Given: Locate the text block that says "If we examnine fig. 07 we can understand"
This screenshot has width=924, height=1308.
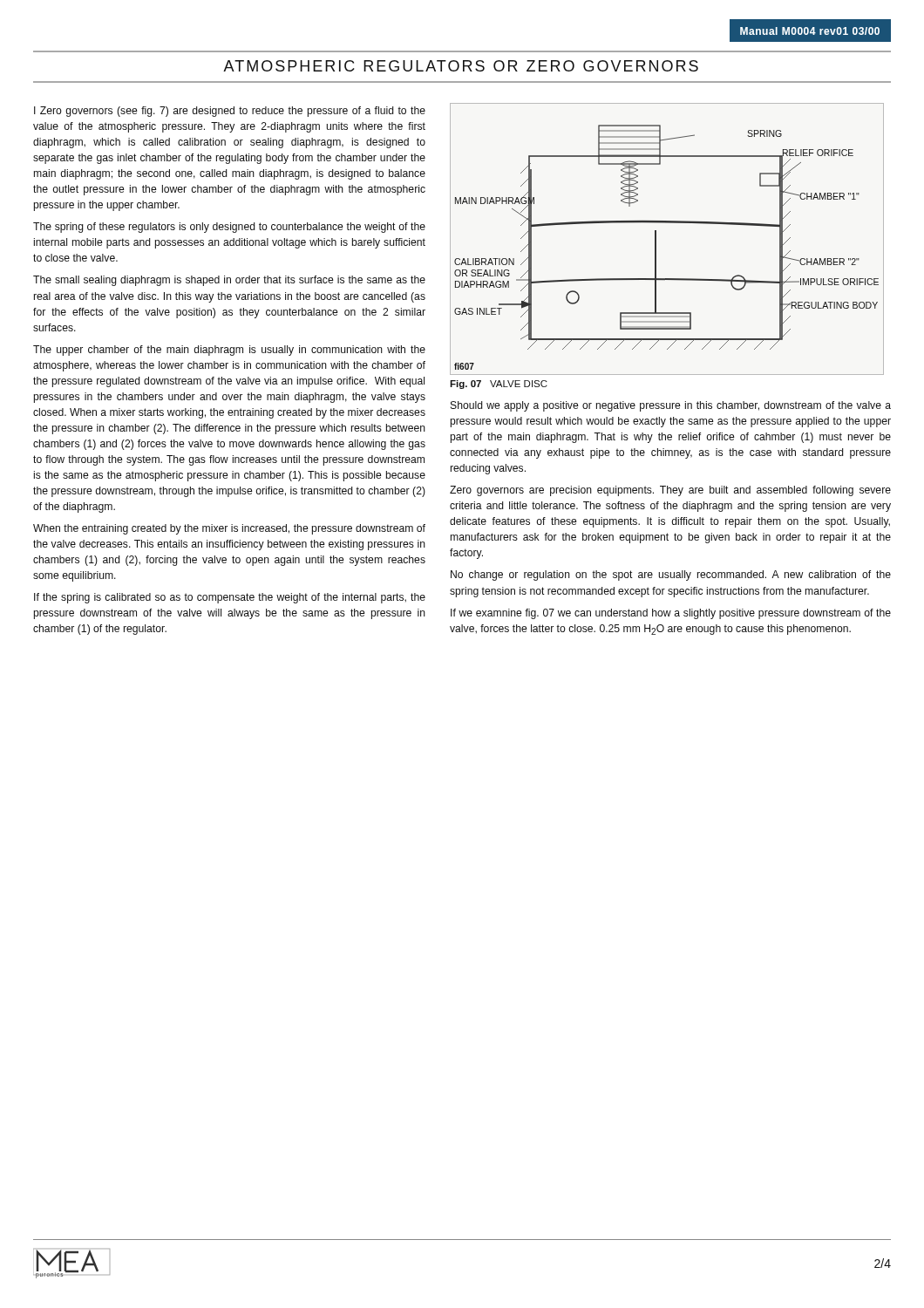Looking at the screenshot, I should pyautogui.click(x=670, y=622).
